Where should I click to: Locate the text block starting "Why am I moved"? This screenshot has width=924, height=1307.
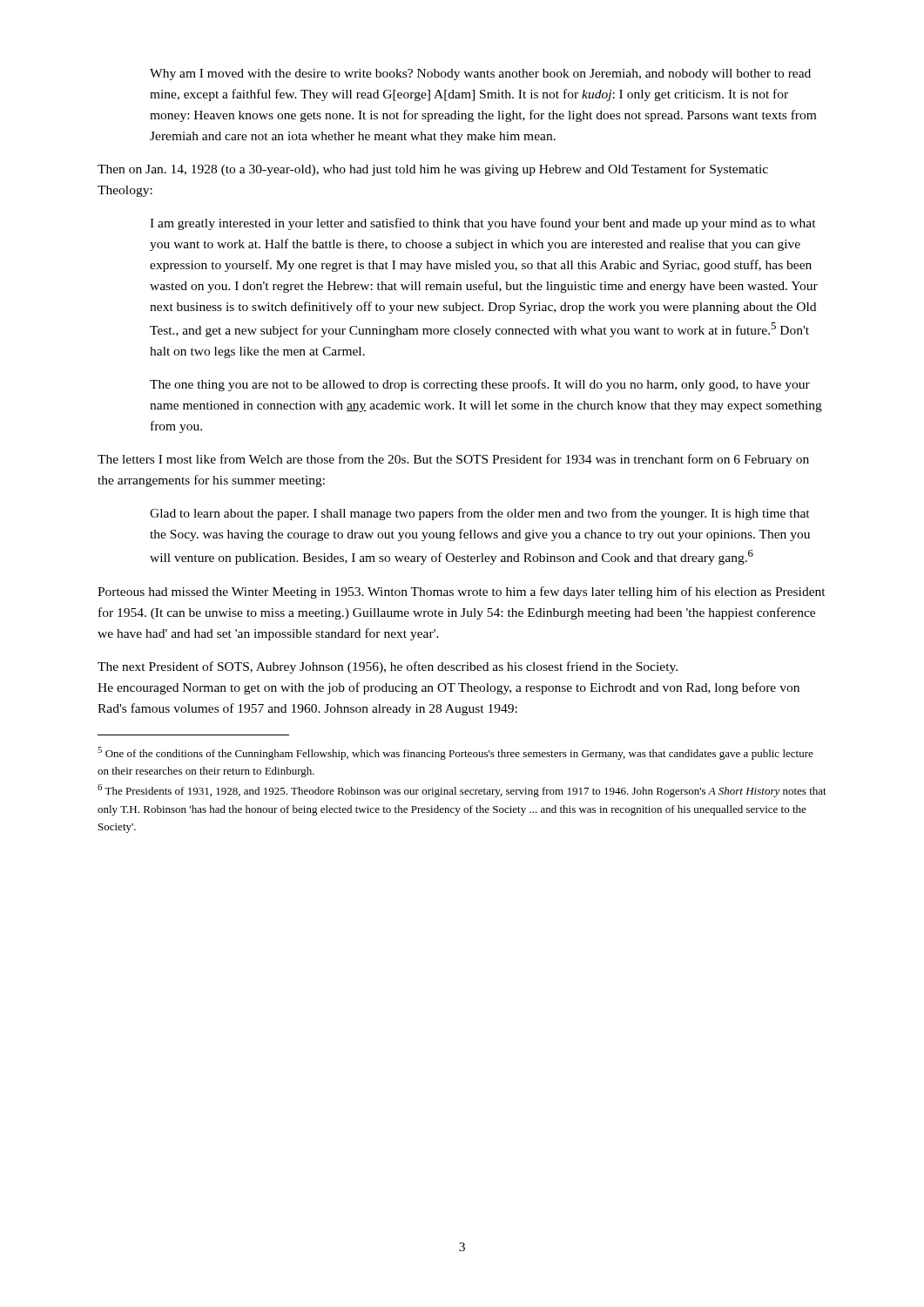[488, 105]
